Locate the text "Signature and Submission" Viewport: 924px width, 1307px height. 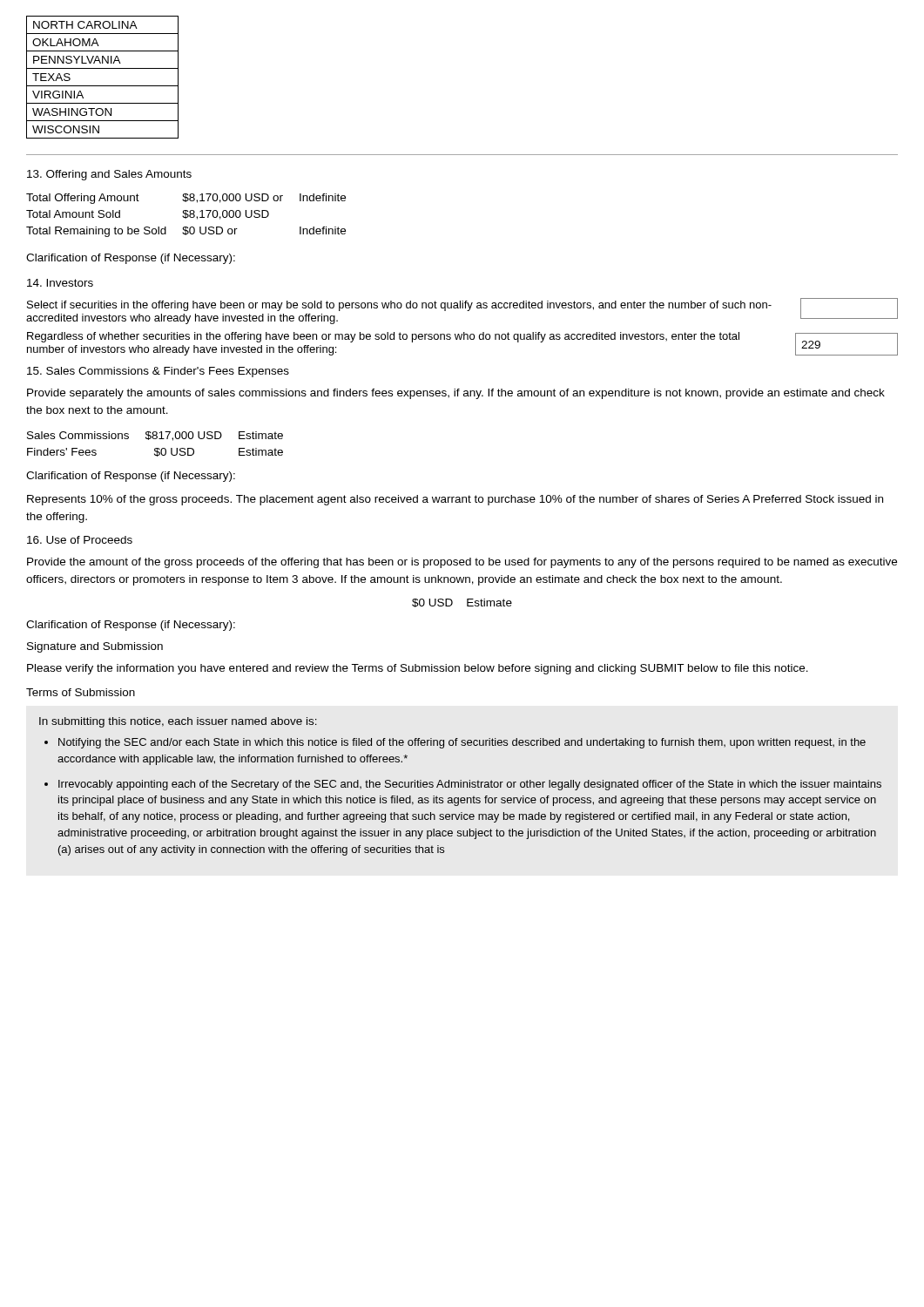pyautogui.click(x=95, y=646)
